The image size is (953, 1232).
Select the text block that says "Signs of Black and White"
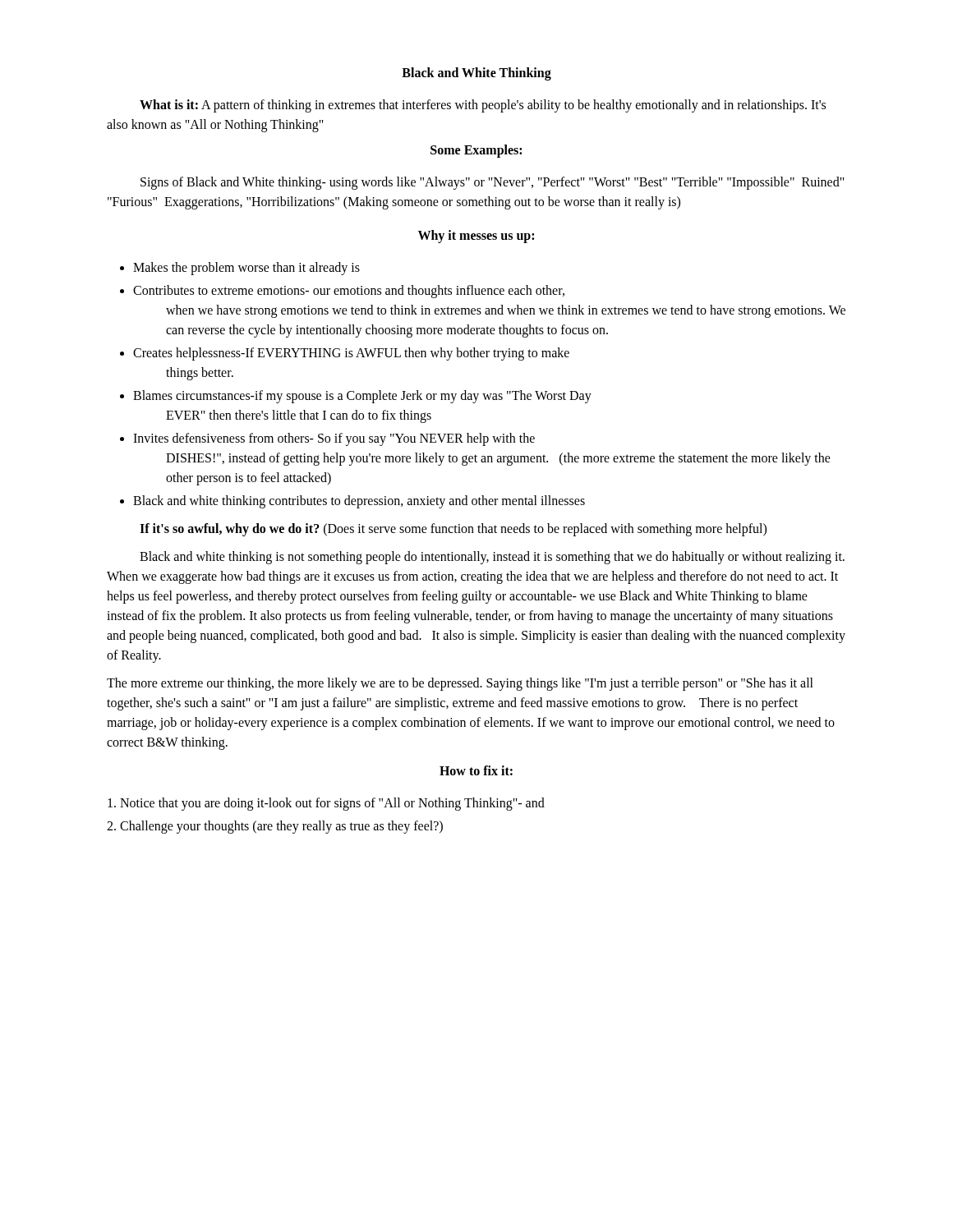(476, 192)
